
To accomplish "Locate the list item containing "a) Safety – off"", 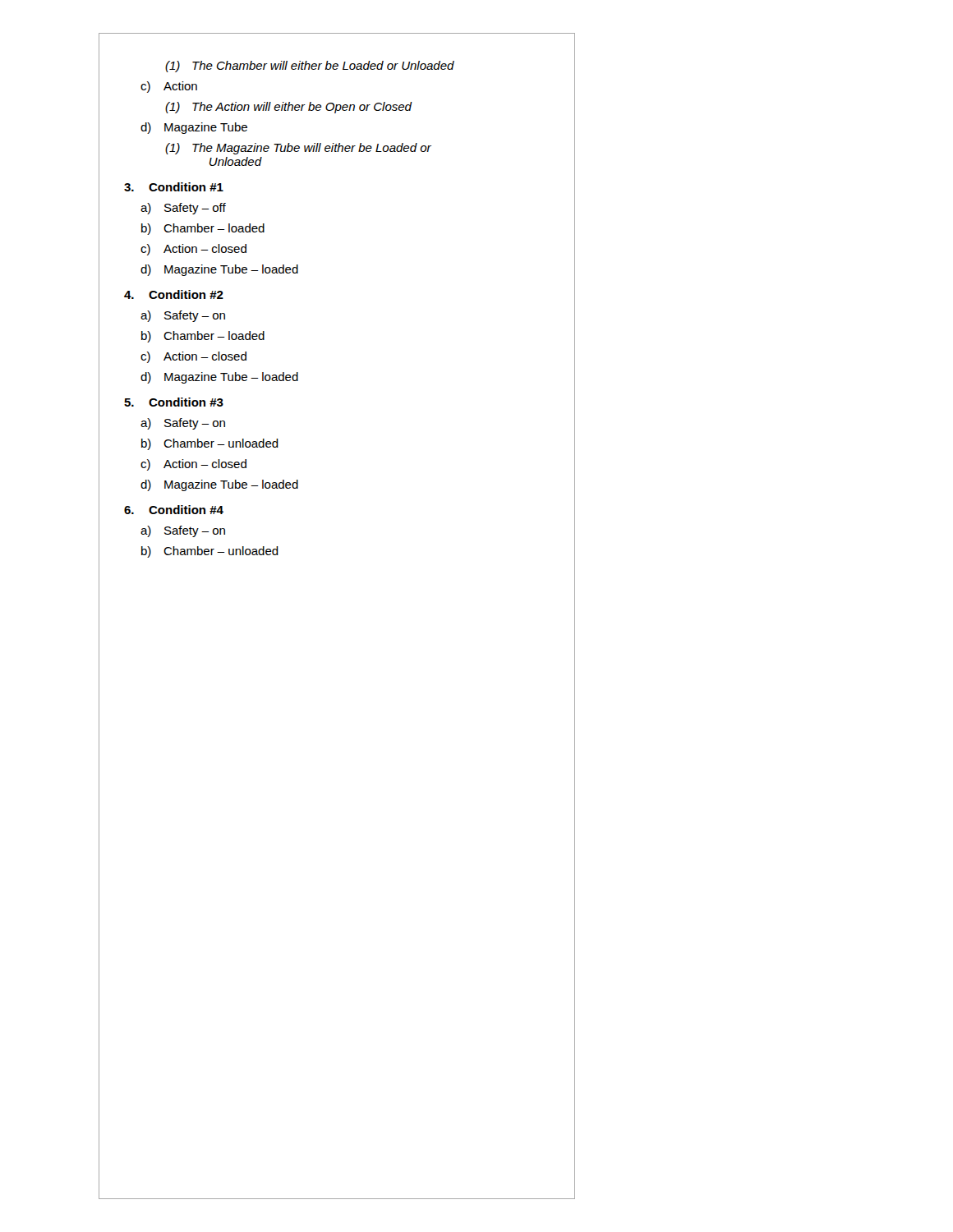I will point(183,207).
